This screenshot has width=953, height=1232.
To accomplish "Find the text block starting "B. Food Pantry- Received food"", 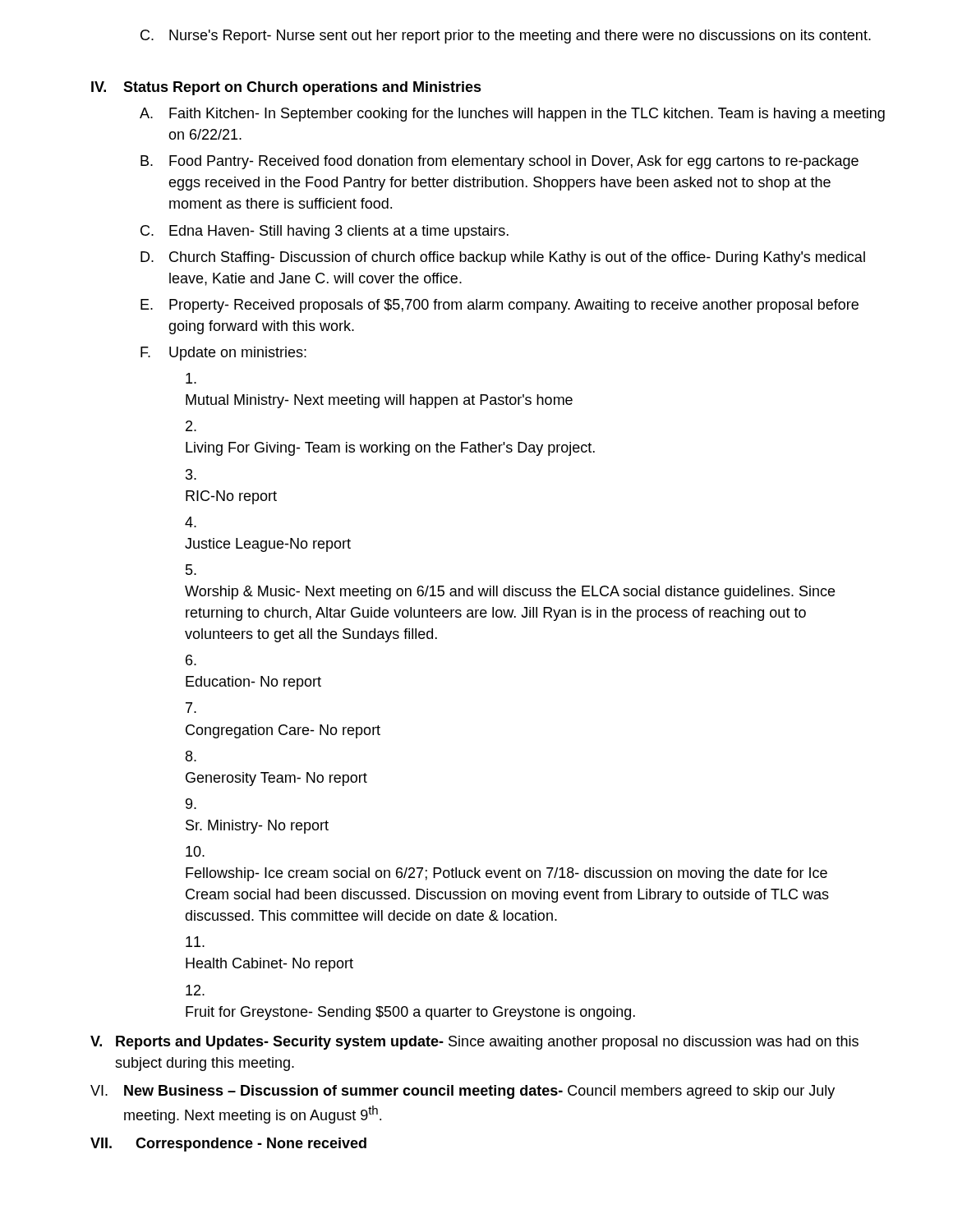I will point(513,183).
